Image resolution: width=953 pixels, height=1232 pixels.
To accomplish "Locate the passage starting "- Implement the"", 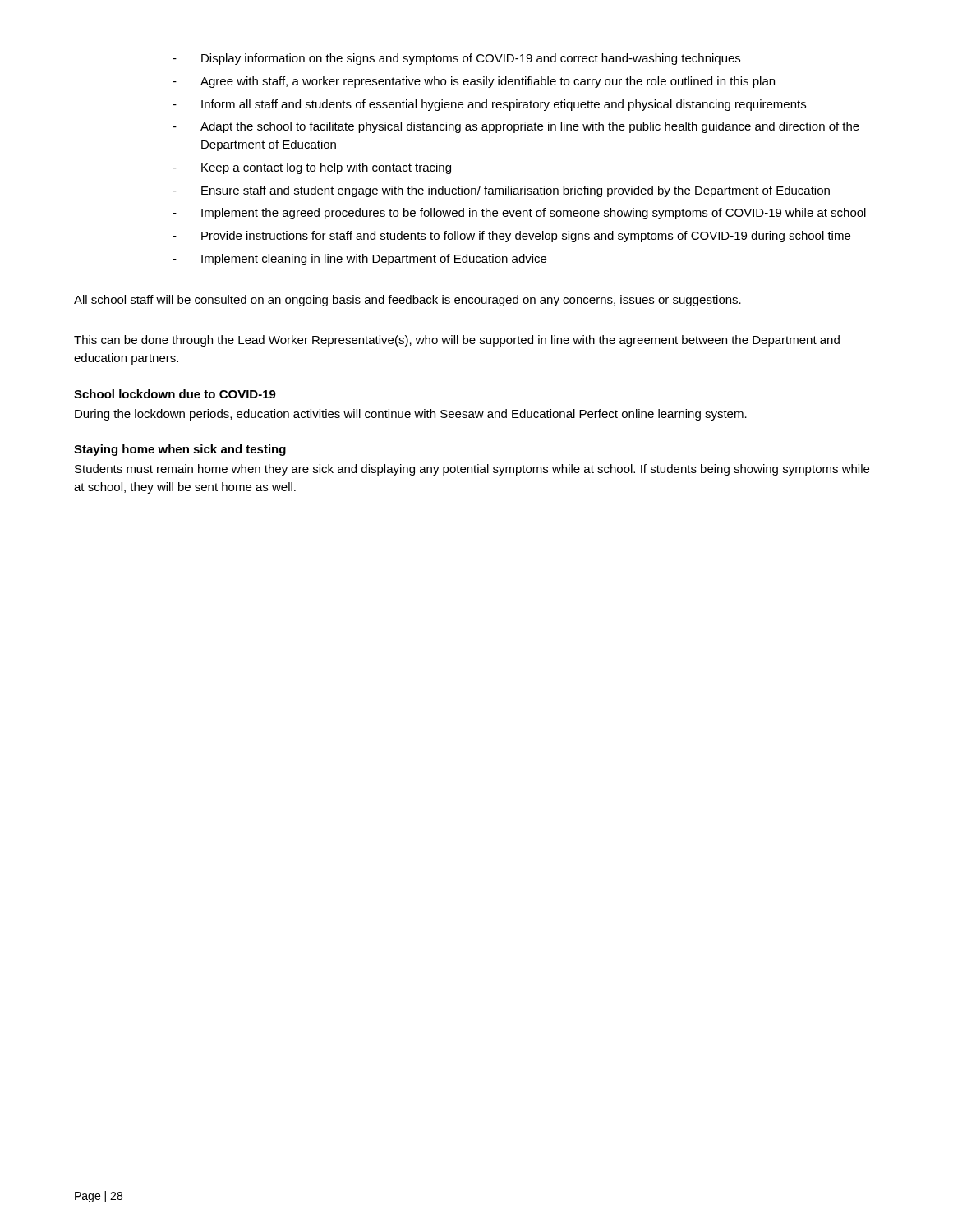I will [x=526, y=213].
